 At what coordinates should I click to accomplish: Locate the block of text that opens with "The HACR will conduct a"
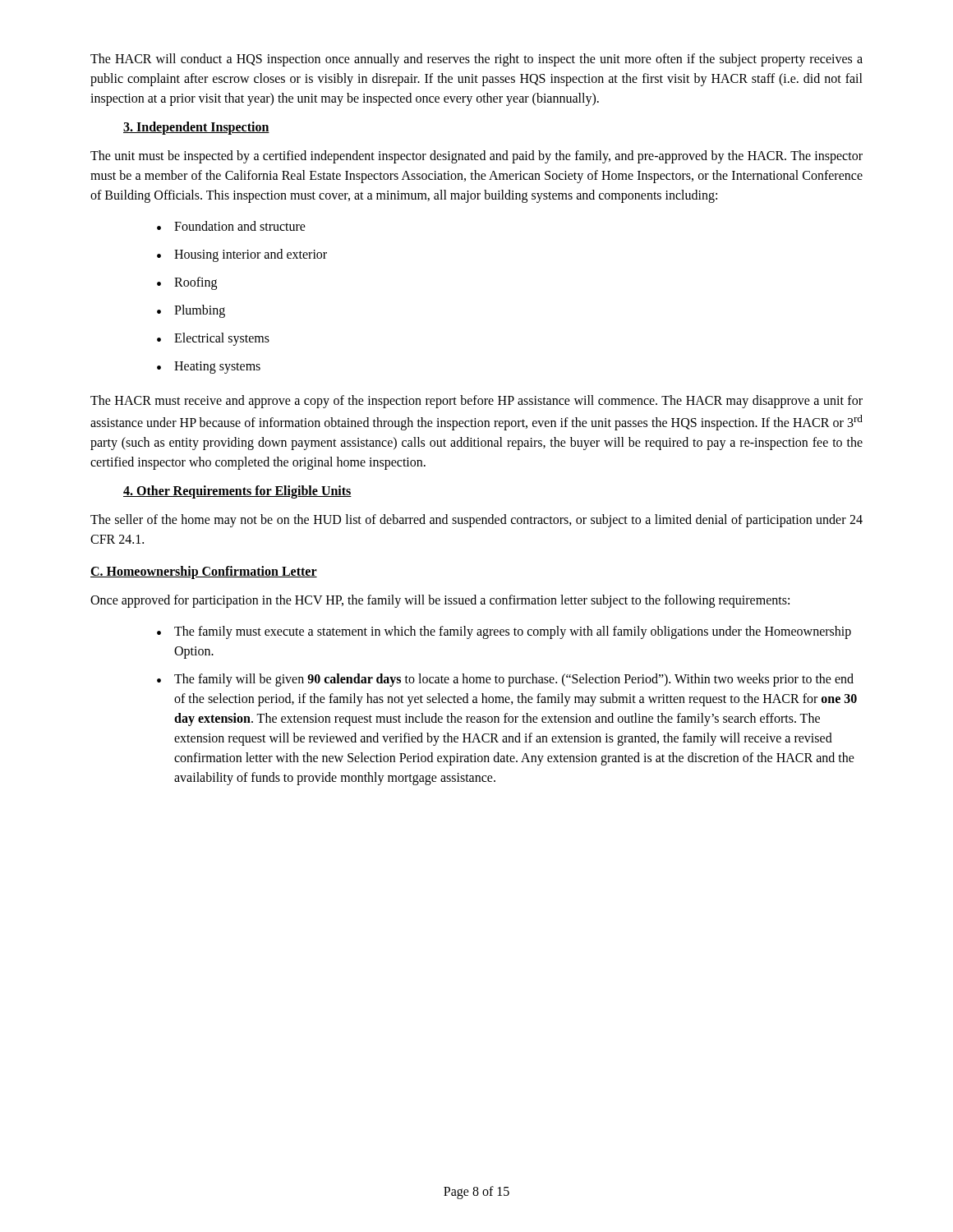476,78
